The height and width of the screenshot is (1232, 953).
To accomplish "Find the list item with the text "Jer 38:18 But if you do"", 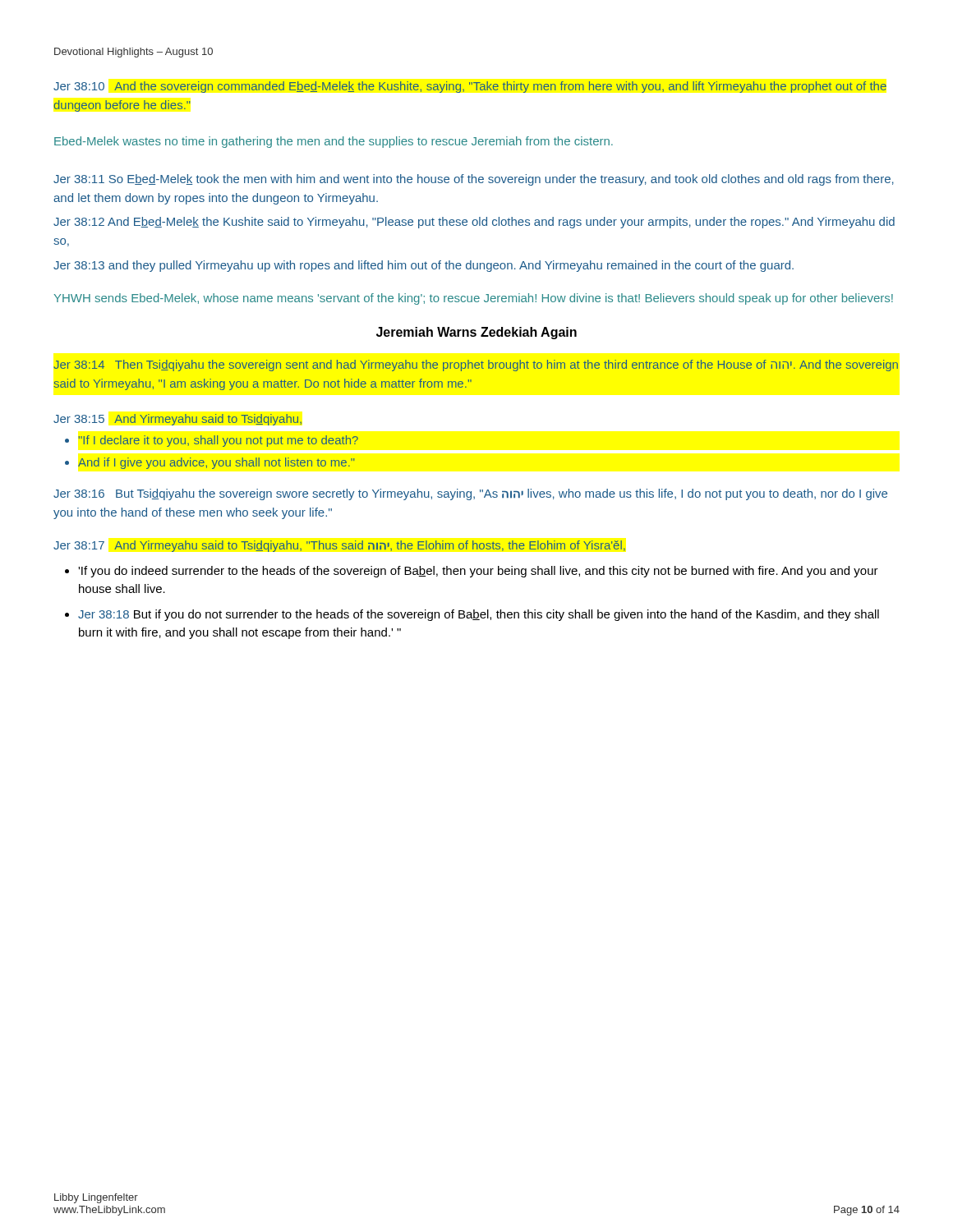I will 479,623.
